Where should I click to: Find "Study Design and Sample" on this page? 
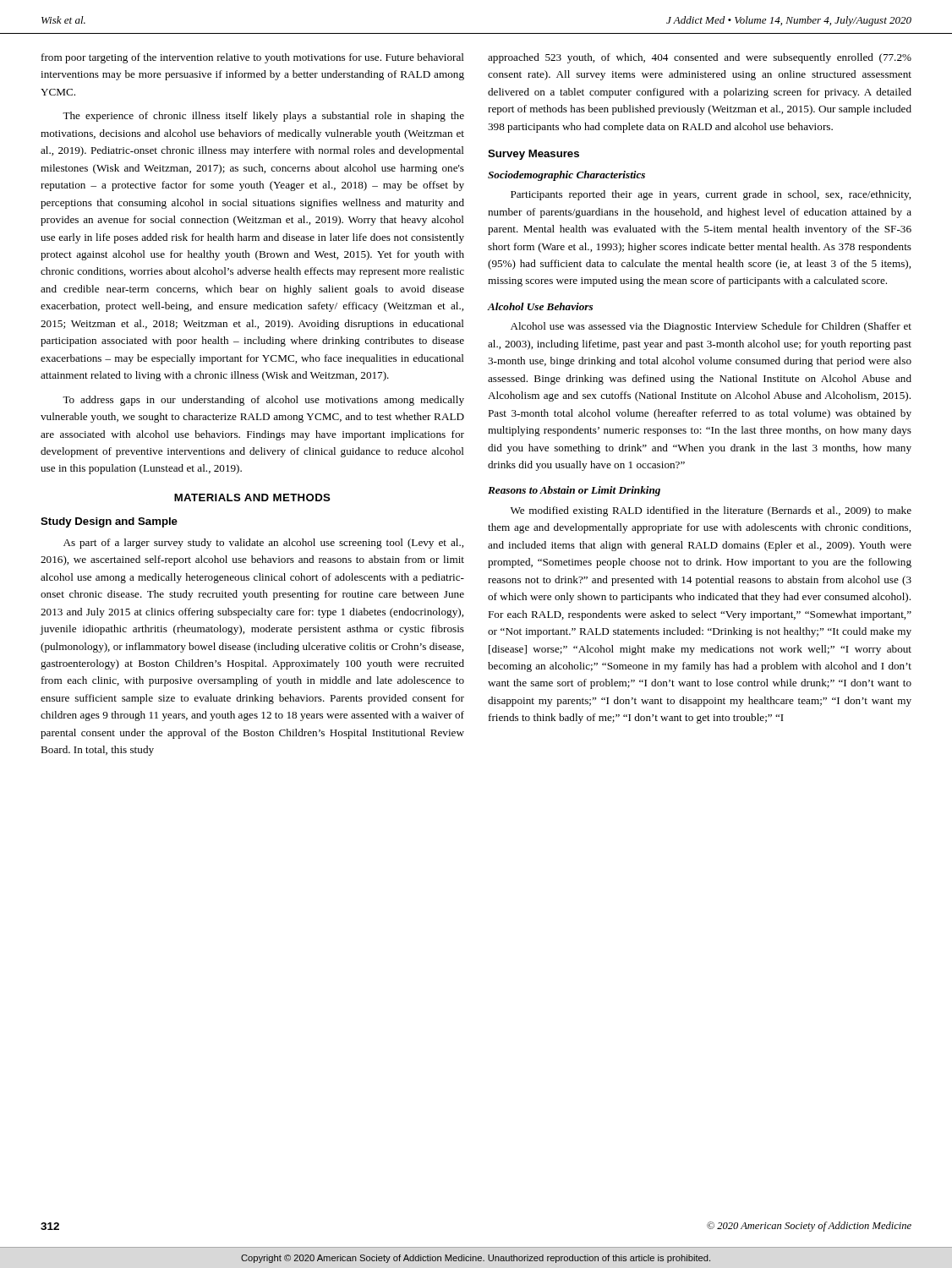(109, 521)
